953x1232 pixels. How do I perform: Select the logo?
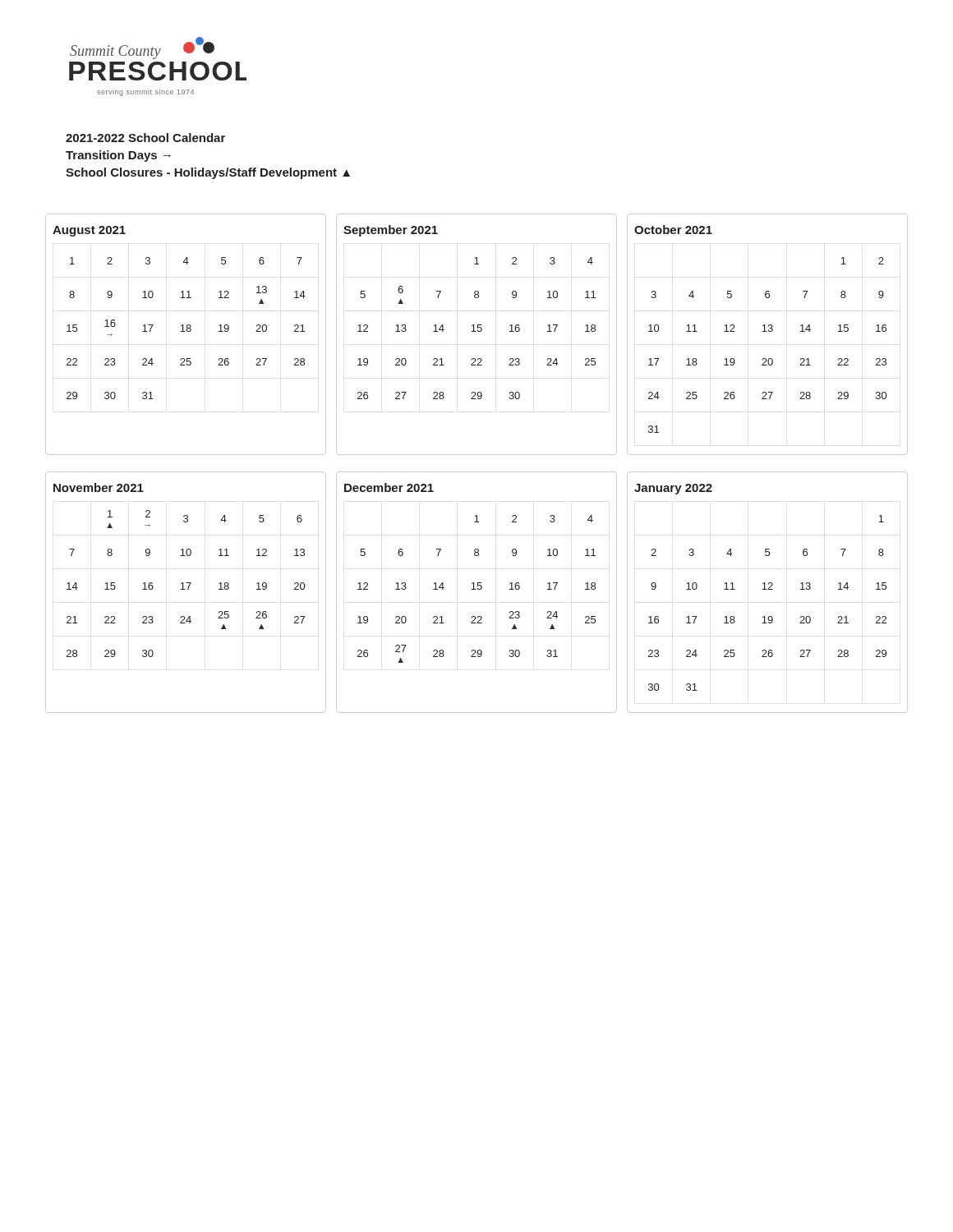coord(156,71)
